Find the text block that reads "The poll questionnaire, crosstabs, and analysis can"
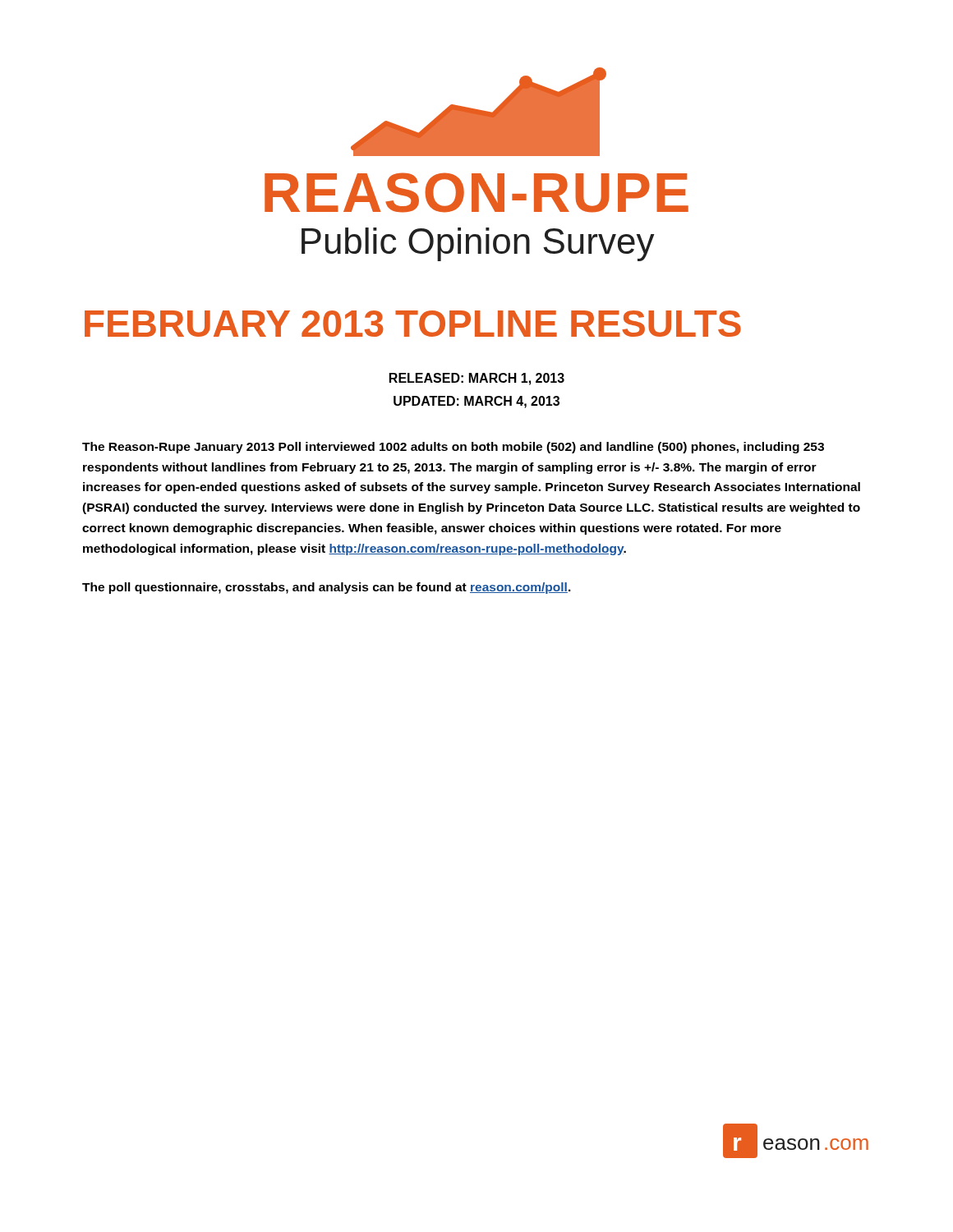The height and width of the screenshot is (1232, 953). click(327, 586)
